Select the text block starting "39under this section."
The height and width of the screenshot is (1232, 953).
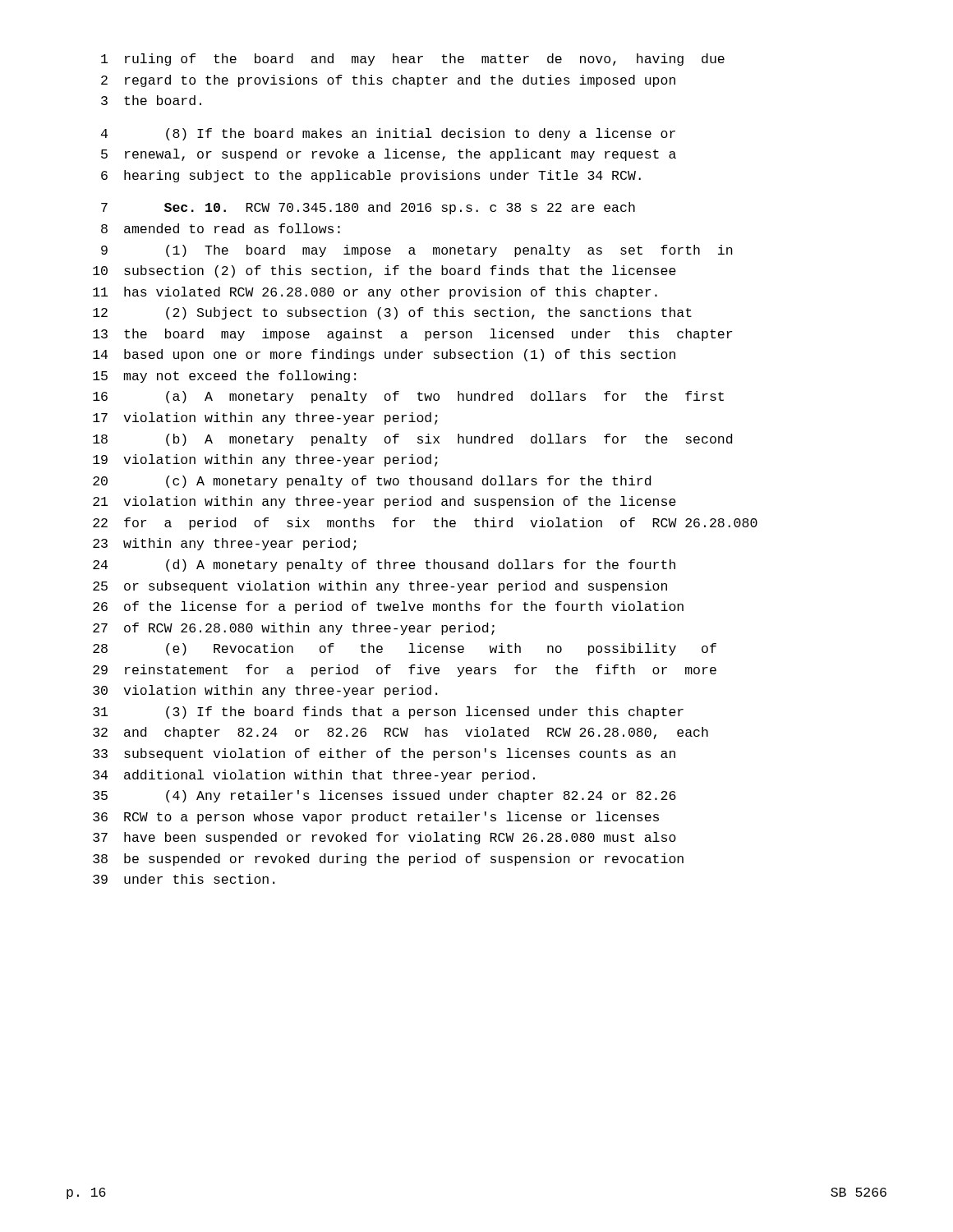click(184, 879)
